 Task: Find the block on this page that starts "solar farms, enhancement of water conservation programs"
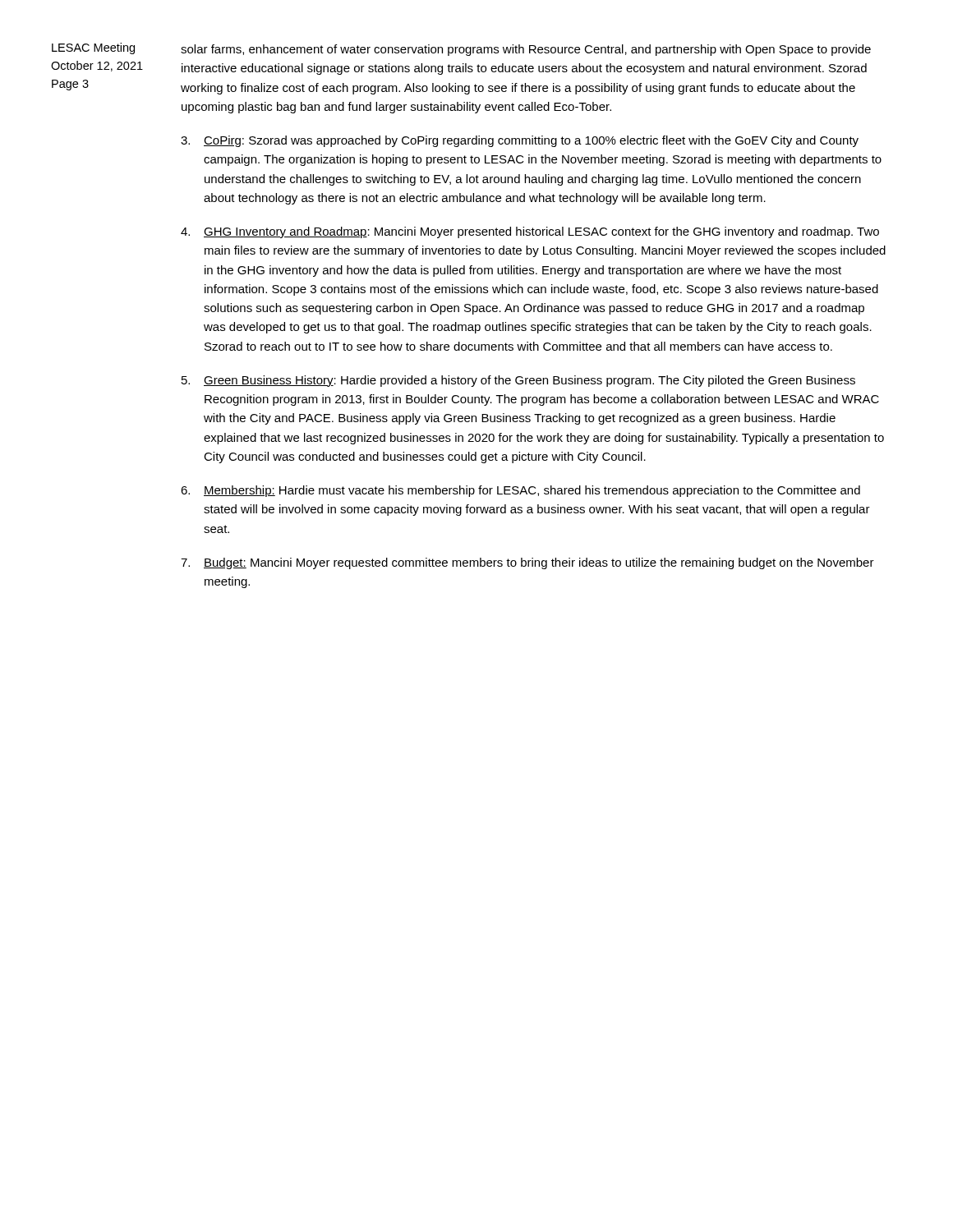click(x=526, y=77)
